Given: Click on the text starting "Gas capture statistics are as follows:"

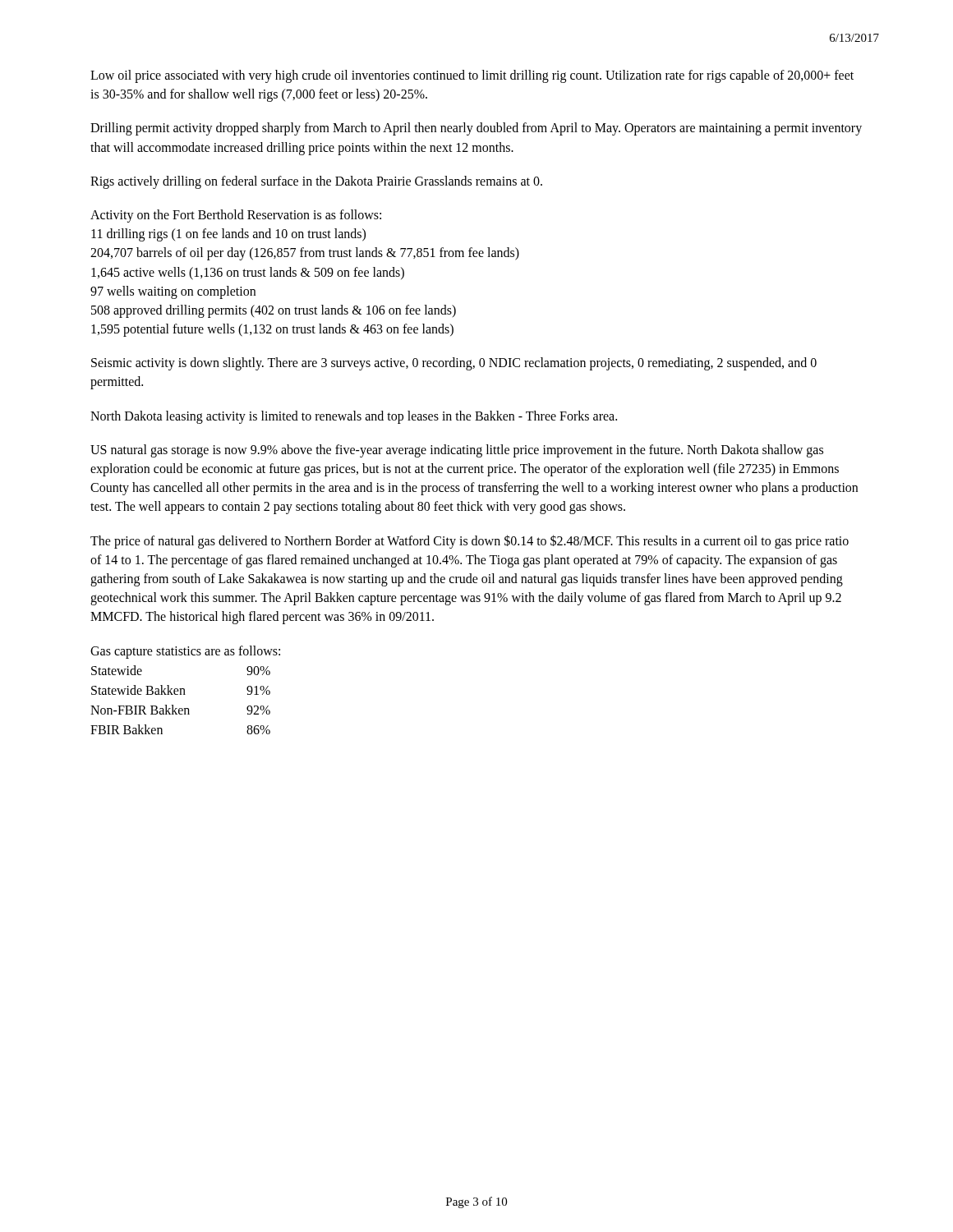Looking at the screenshot, I should point(186,650).
